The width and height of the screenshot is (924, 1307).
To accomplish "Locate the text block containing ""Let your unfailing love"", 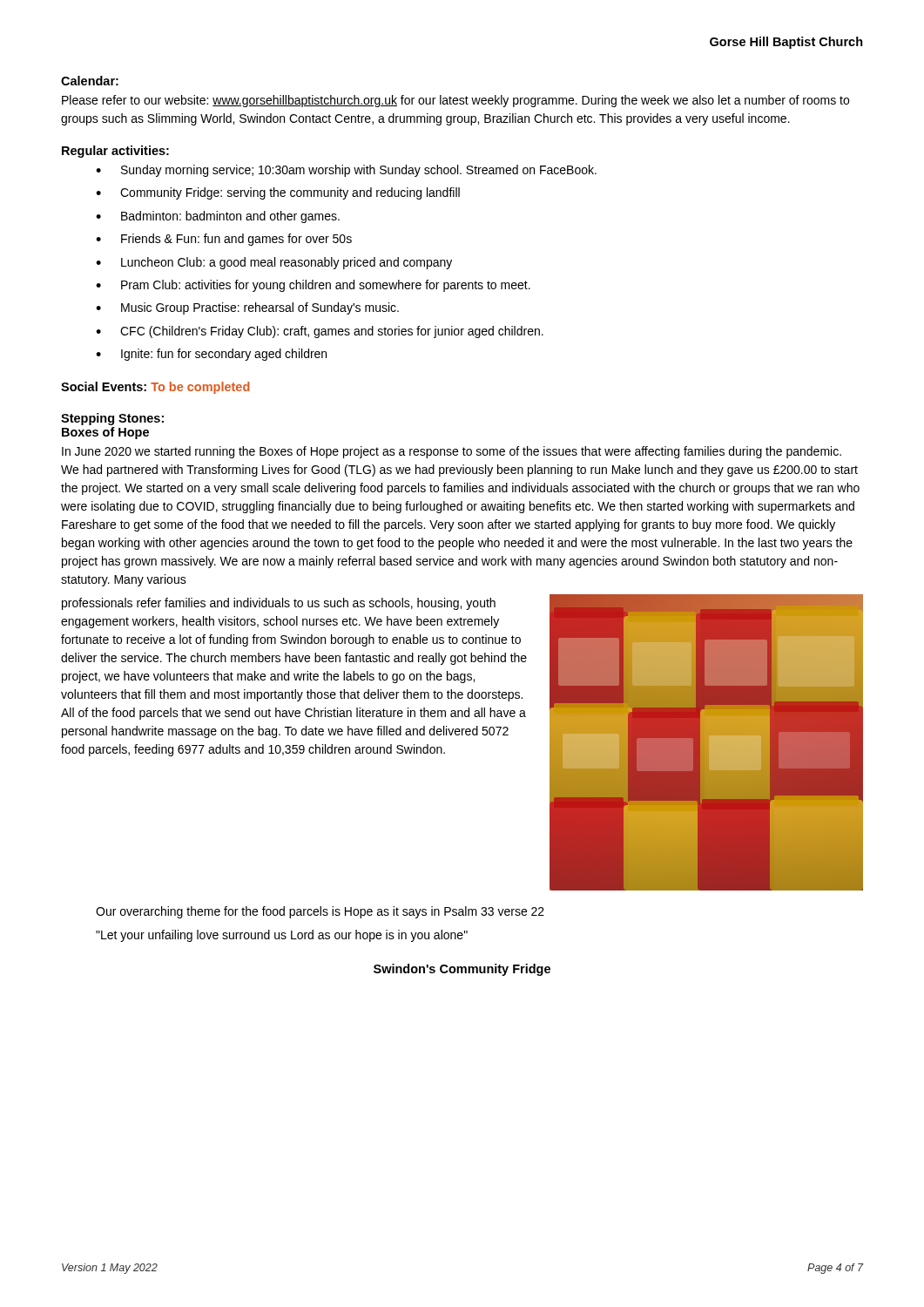I will 282,935.
